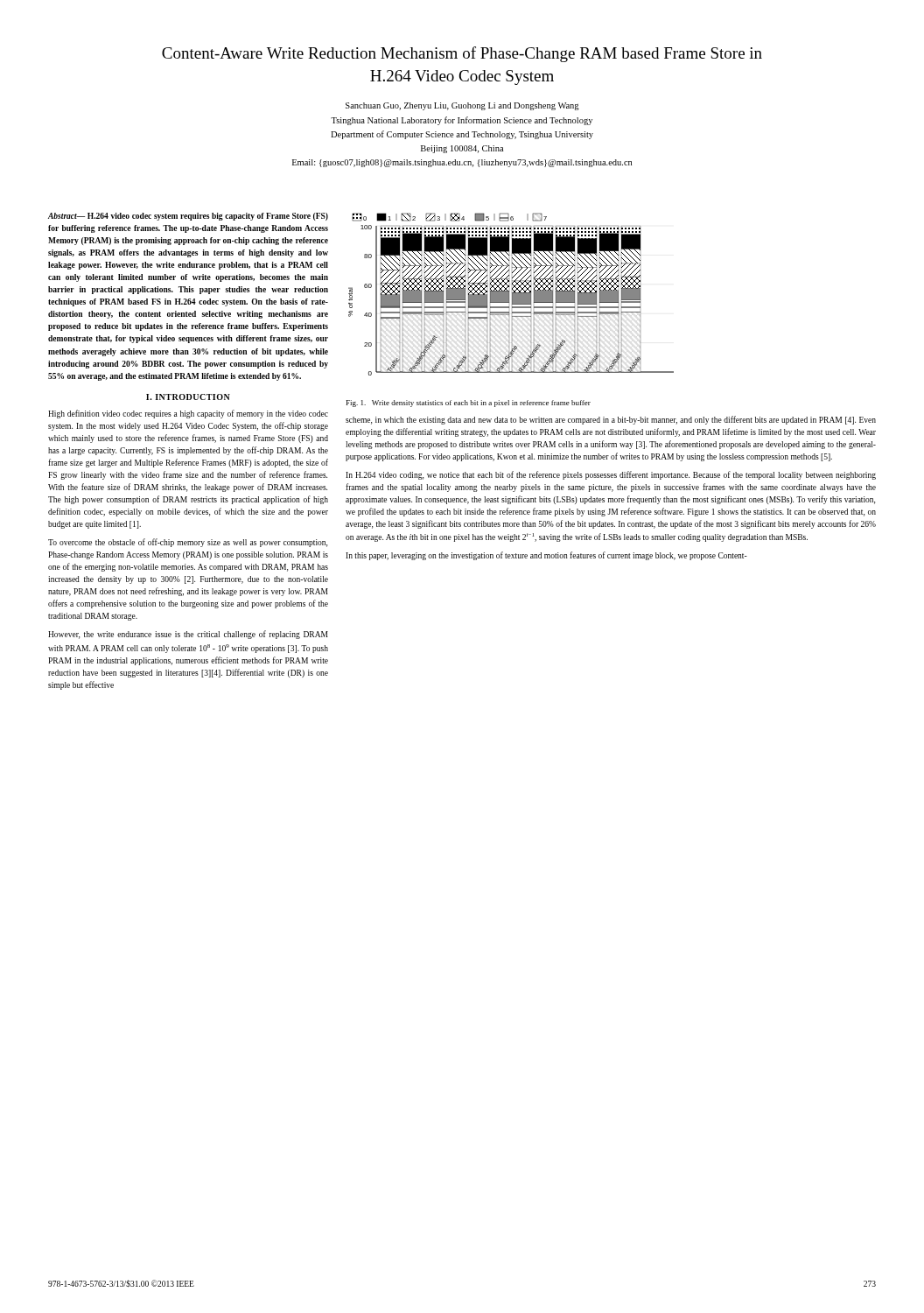The height and width of the screenshot is (1313, 924).
Task: Find a caption
Action: (x=468, y=403)
